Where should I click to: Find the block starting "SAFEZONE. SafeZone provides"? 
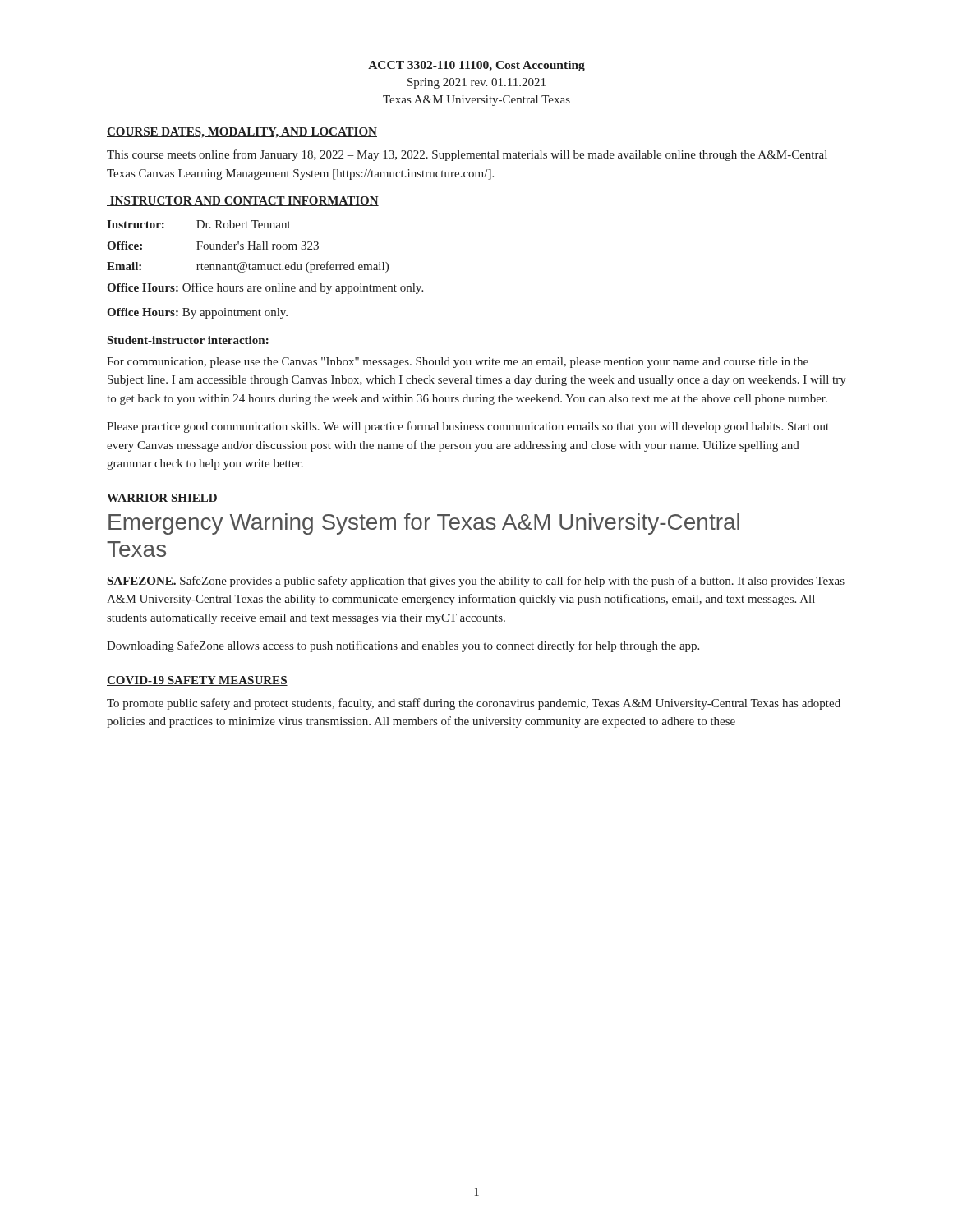(x=476, y=599)
